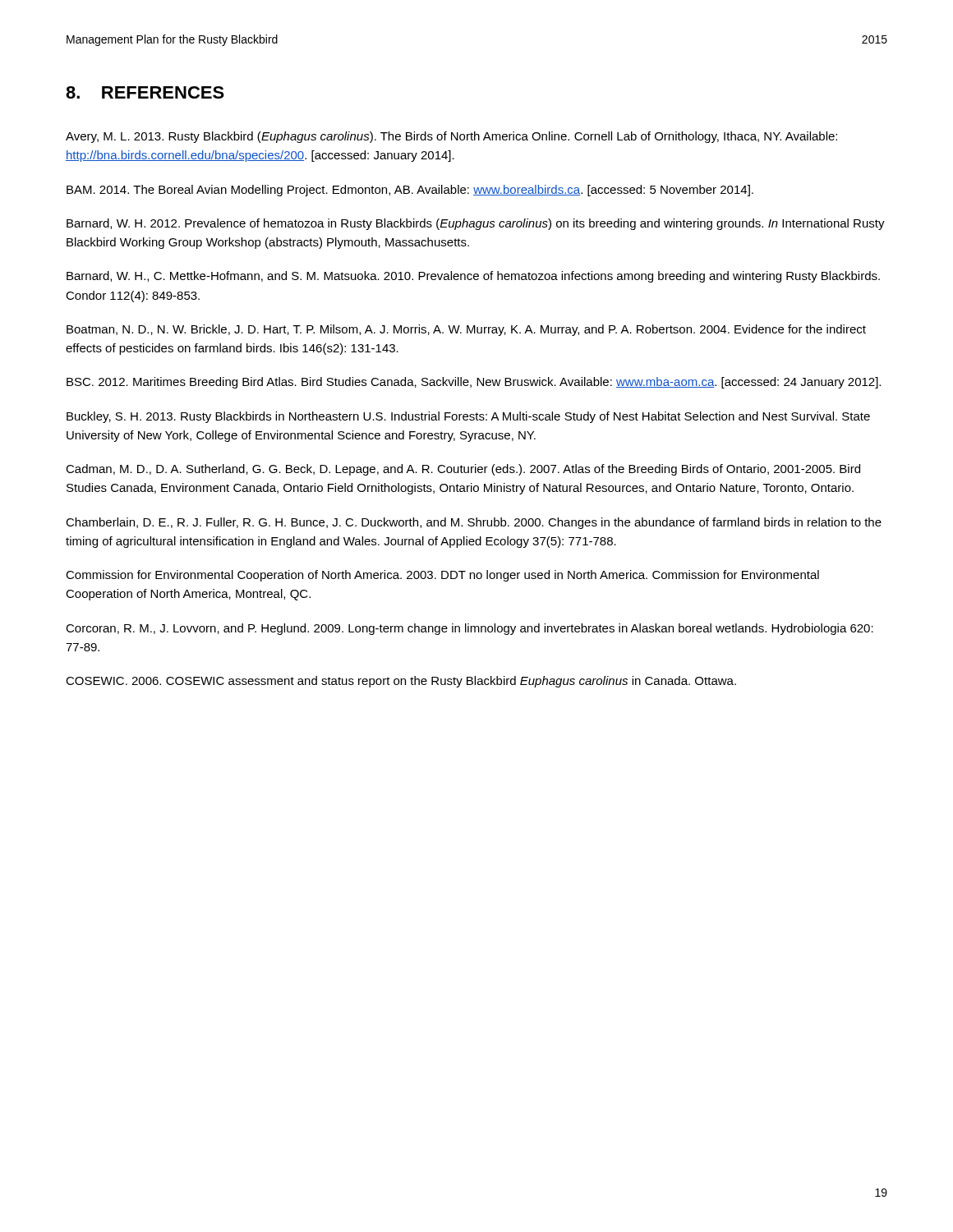953x1232 pixels.
Task: Click on the passage starting "Avery, M. L. 2013. Rusty"
Action: pos(452,145)
